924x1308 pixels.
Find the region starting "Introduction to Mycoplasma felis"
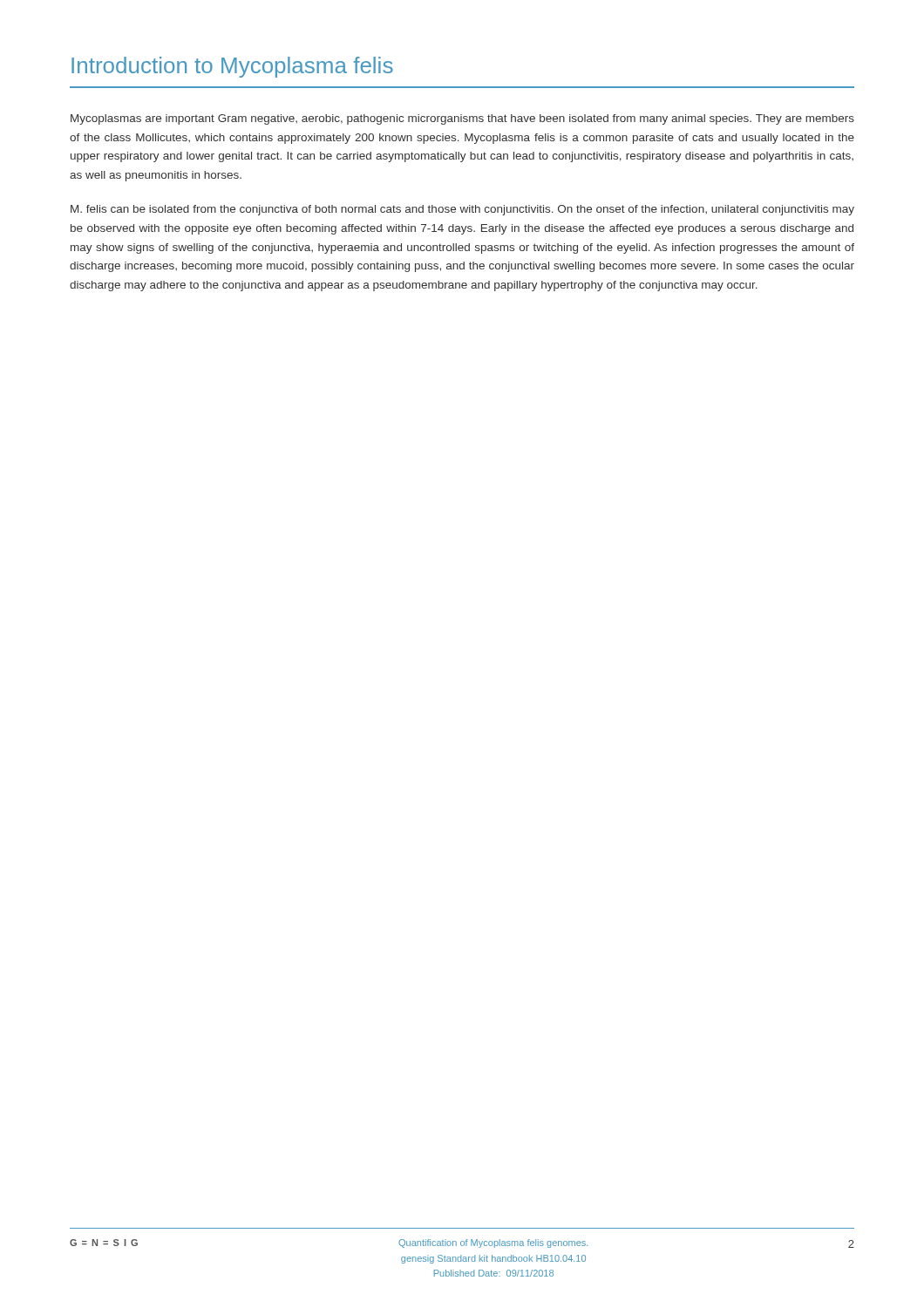pos(232,65)
